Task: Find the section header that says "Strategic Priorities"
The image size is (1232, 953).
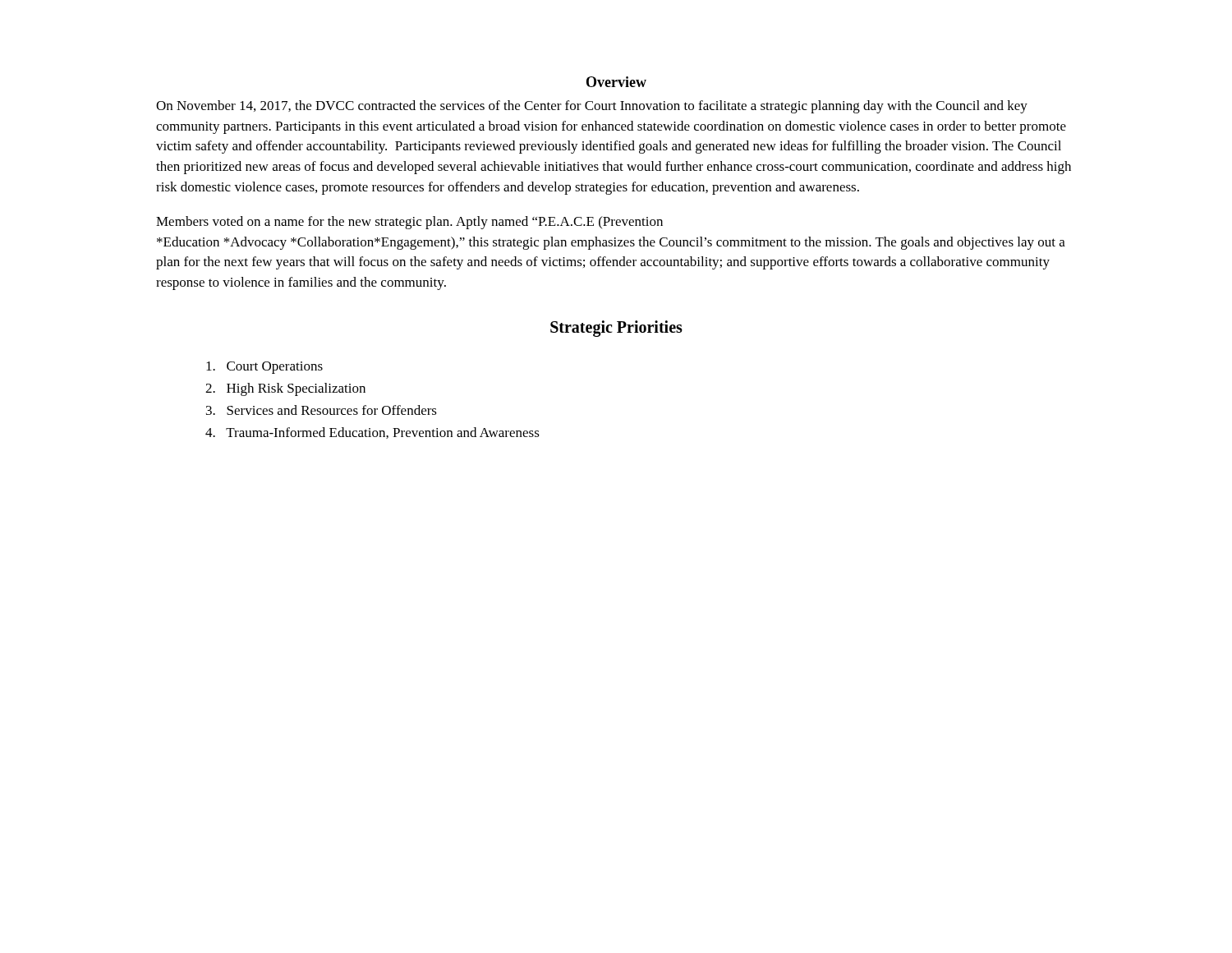Action: [616, 327]
